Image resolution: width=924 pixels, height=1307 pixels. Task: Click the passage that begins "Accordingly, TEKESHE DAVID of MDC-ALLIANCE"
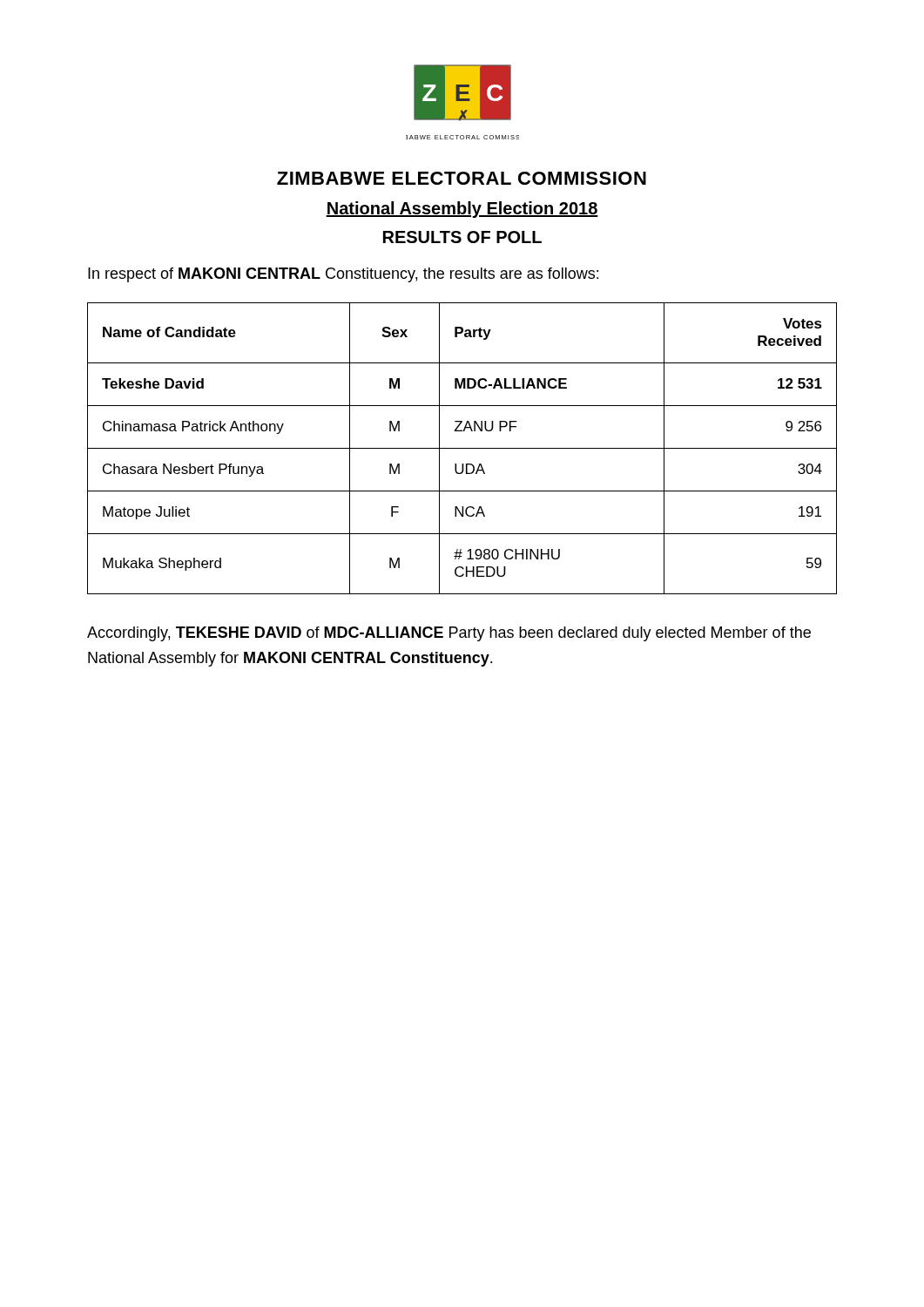pyautogui.click(x=449, y=645)
